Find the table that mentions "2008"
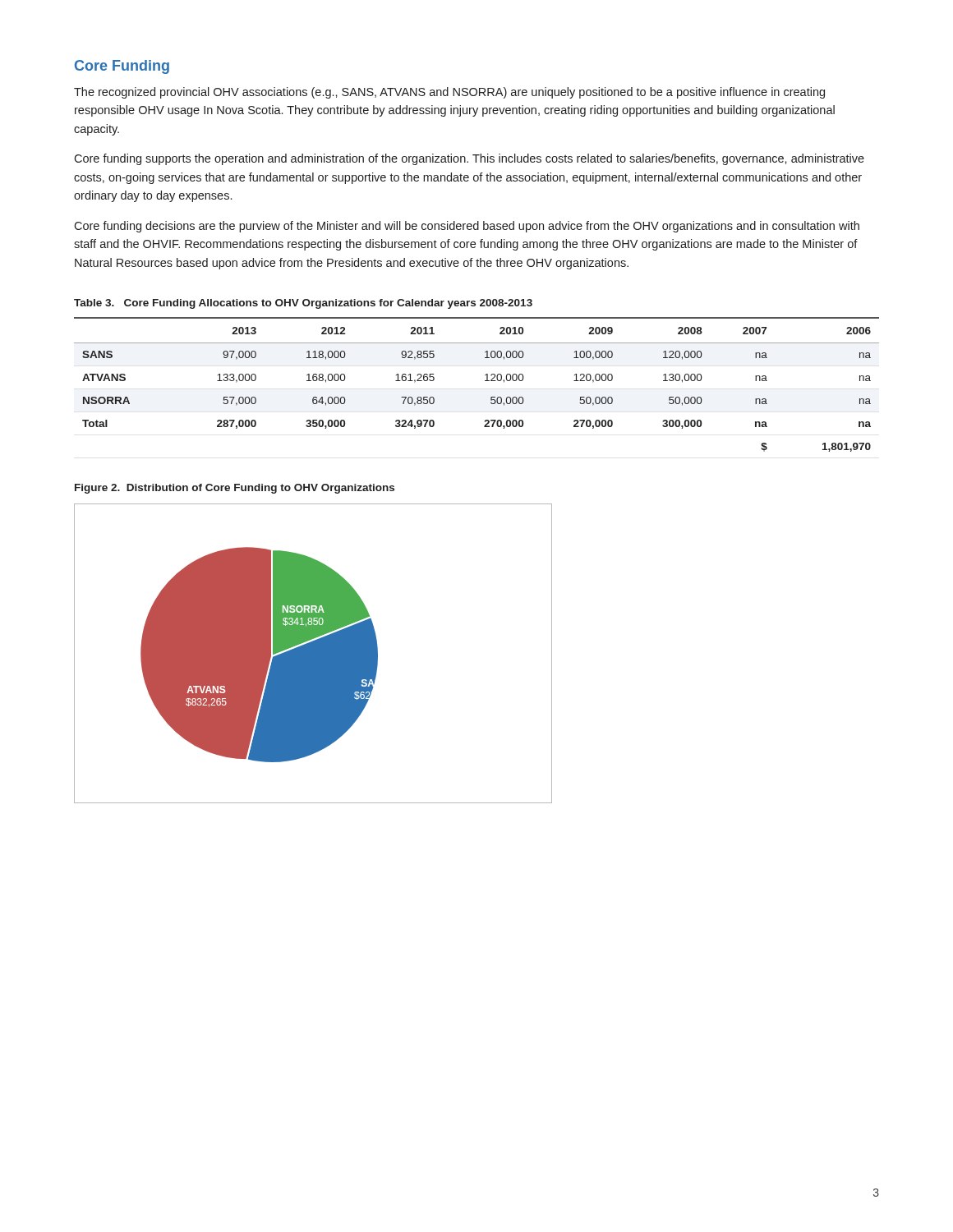Screen dimensions: 1232x953 coord(476,388)
